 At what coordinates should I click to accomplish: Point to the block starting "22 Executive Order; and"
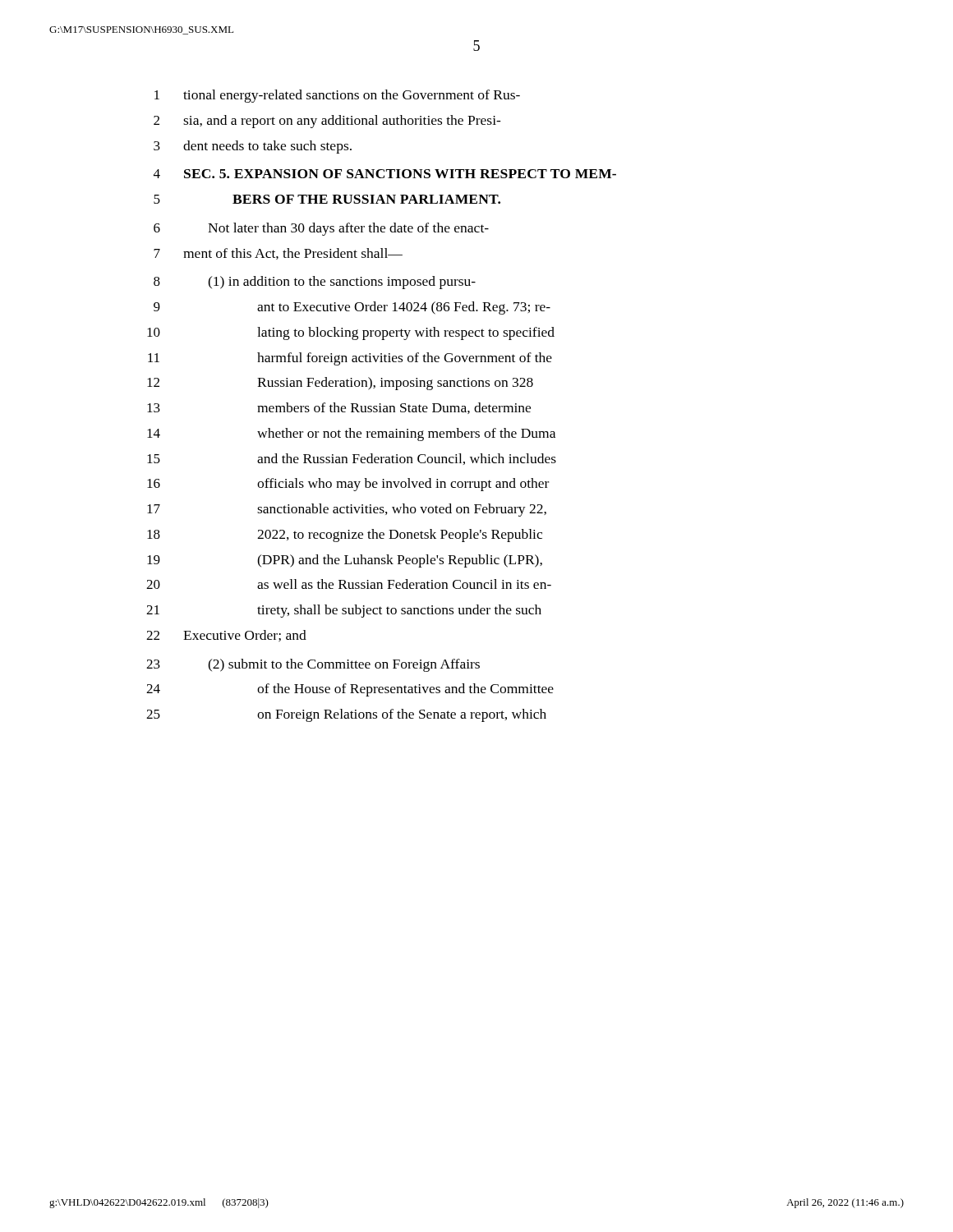pos(211,635)
